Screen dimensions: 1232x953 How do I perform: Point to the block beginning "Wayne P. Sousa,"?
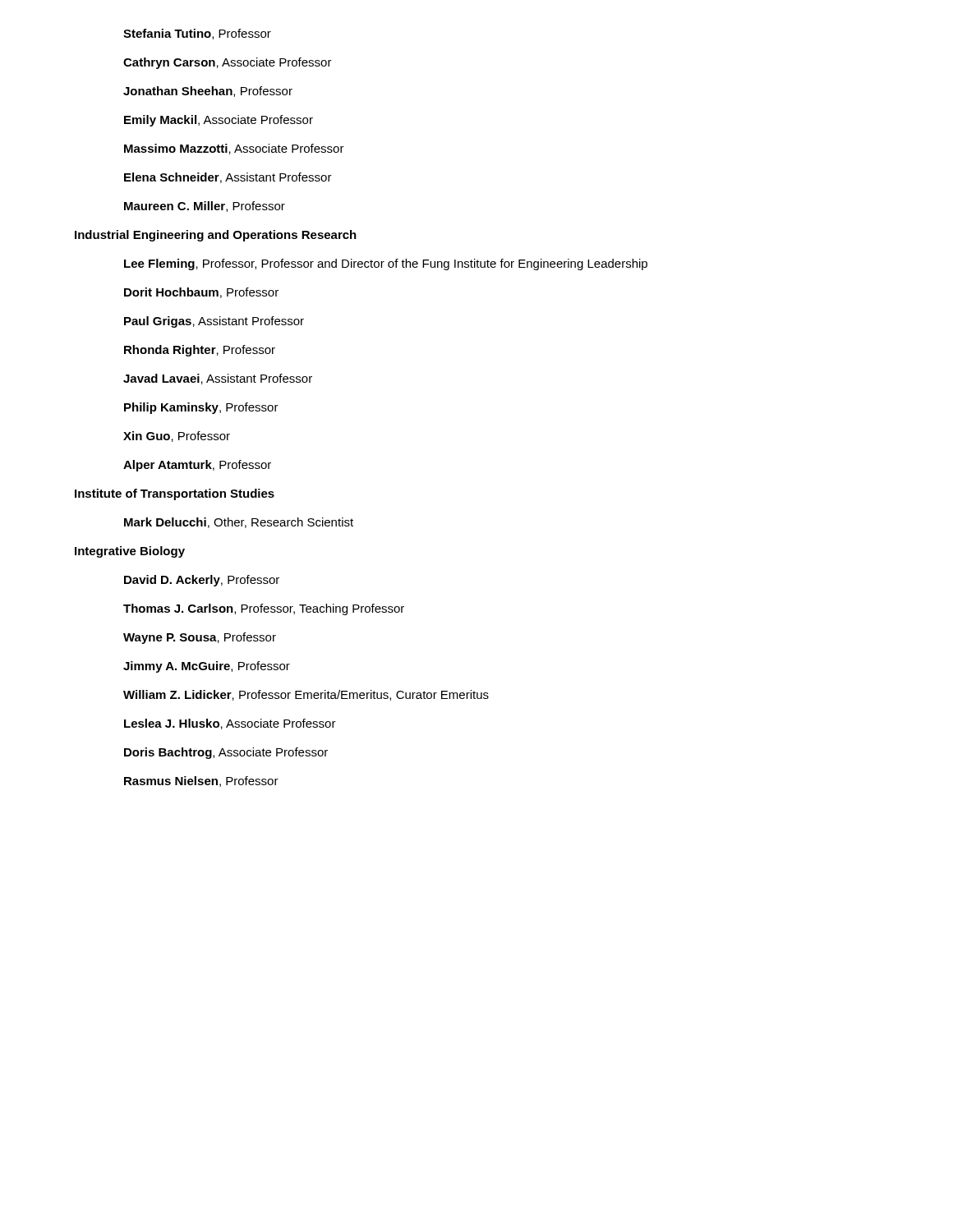click(200, 637)
